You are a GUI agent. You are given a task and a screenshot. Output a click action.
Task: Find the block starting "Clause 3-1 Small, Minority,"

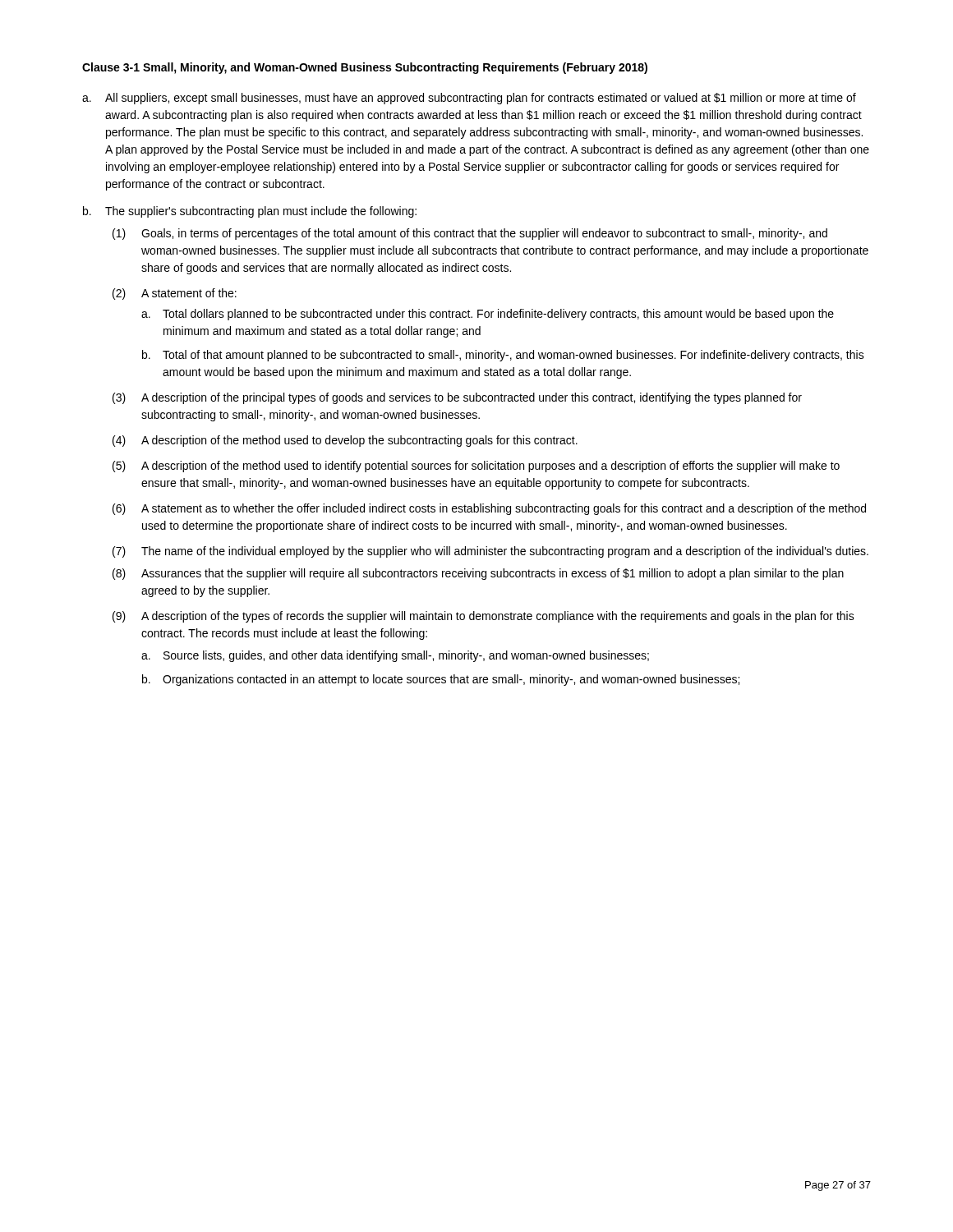[x=365, y=67]
